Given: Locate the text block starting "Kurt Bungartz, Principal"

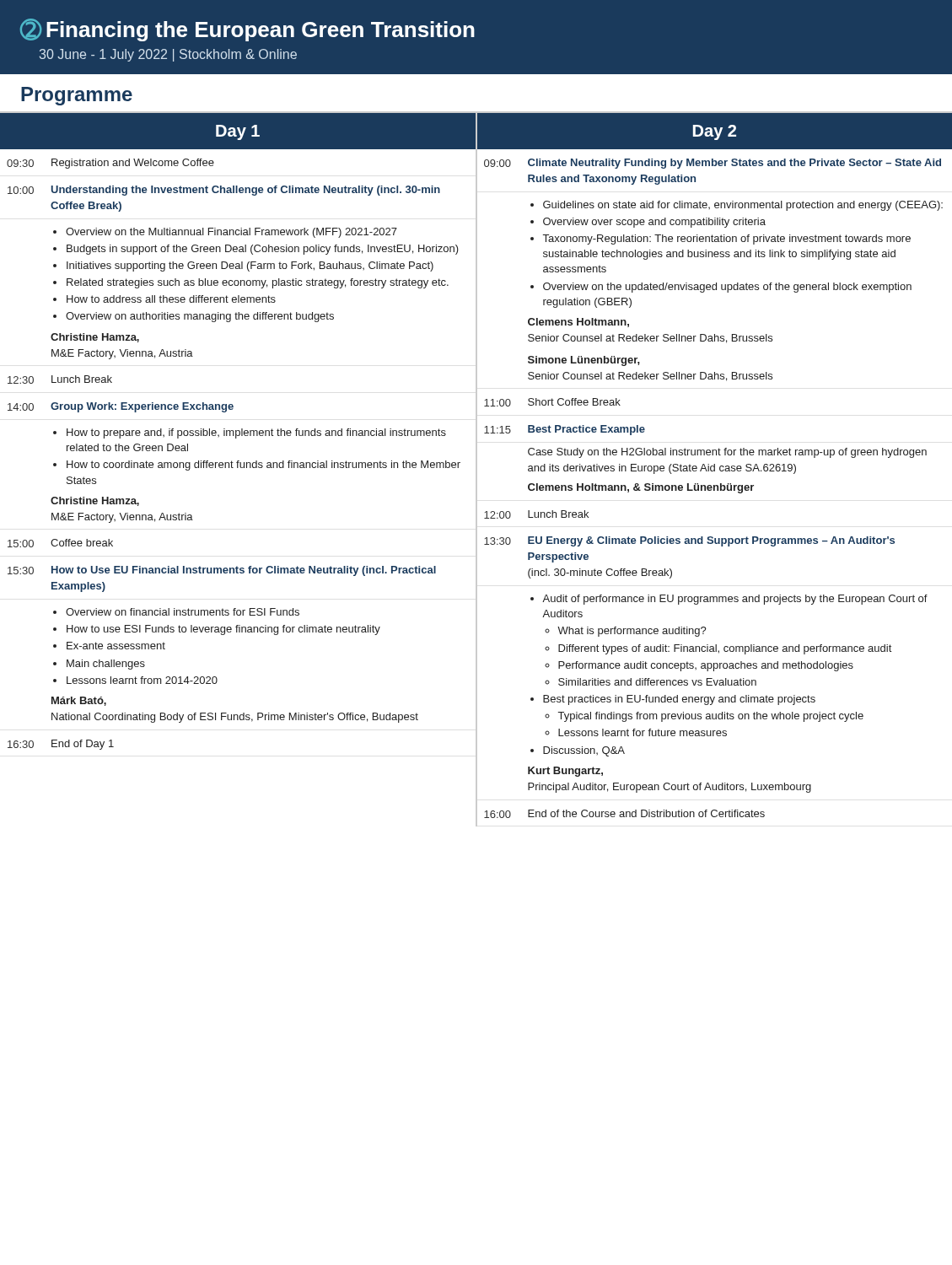Looking at the screenshot, I should click(x=714, y=779).
